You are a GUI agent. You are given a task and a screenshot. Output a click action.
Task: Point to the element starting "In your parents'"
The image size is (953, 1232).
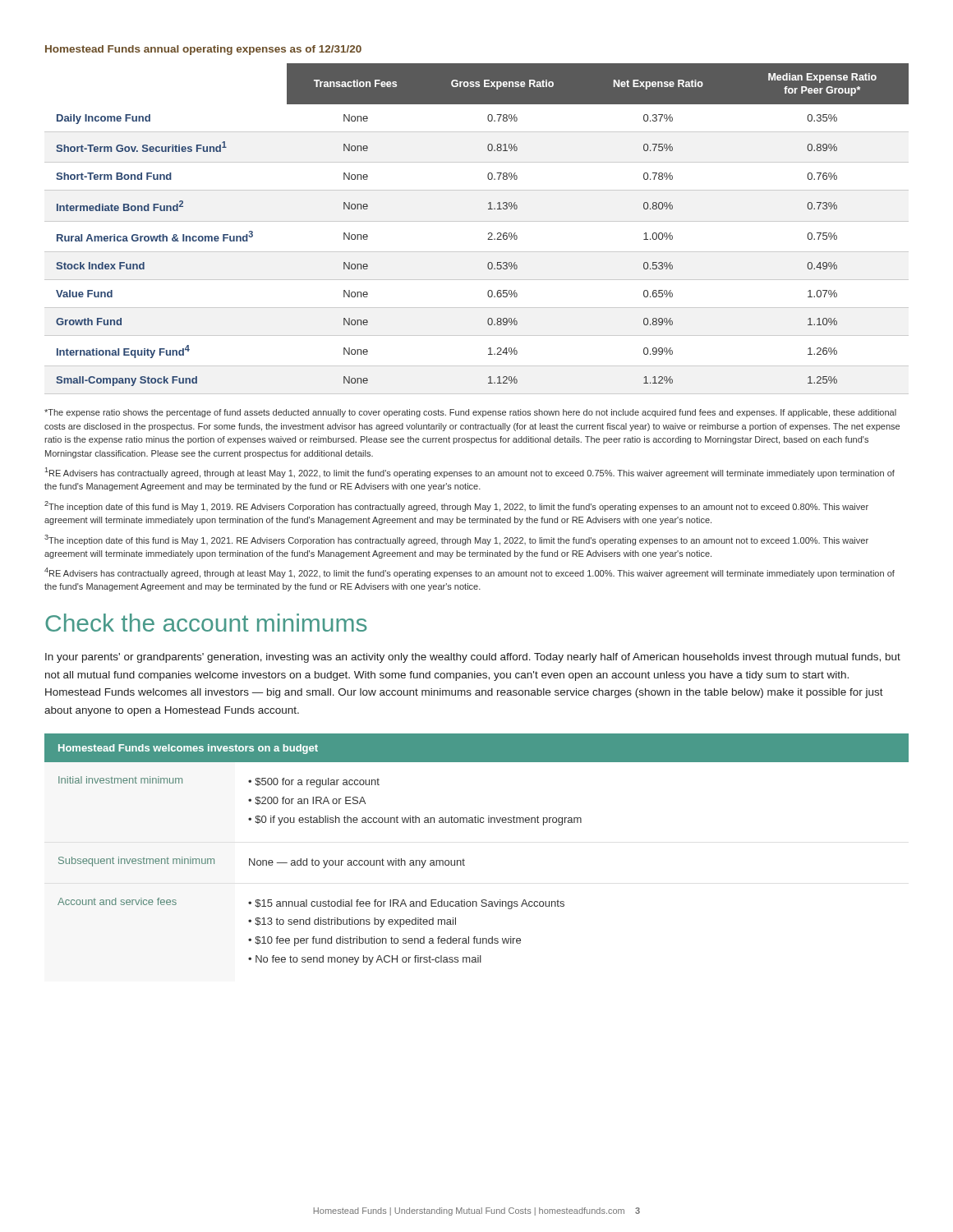(x=472, y=683)
